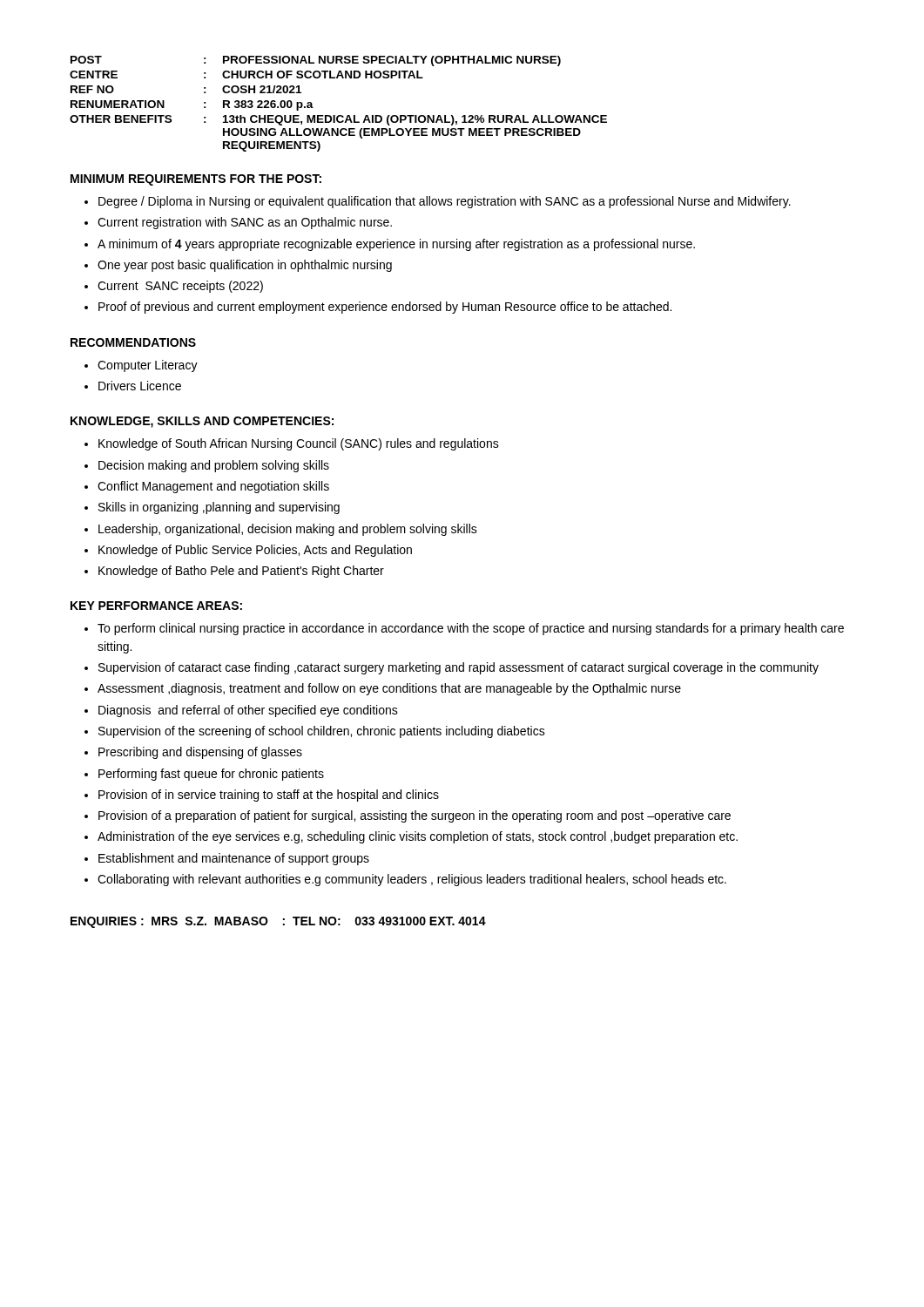Select the list item that says "Assessment ,diagnosis, treatment and follow on"
This screenshot has width=924, height=1307.
[389, 689]
